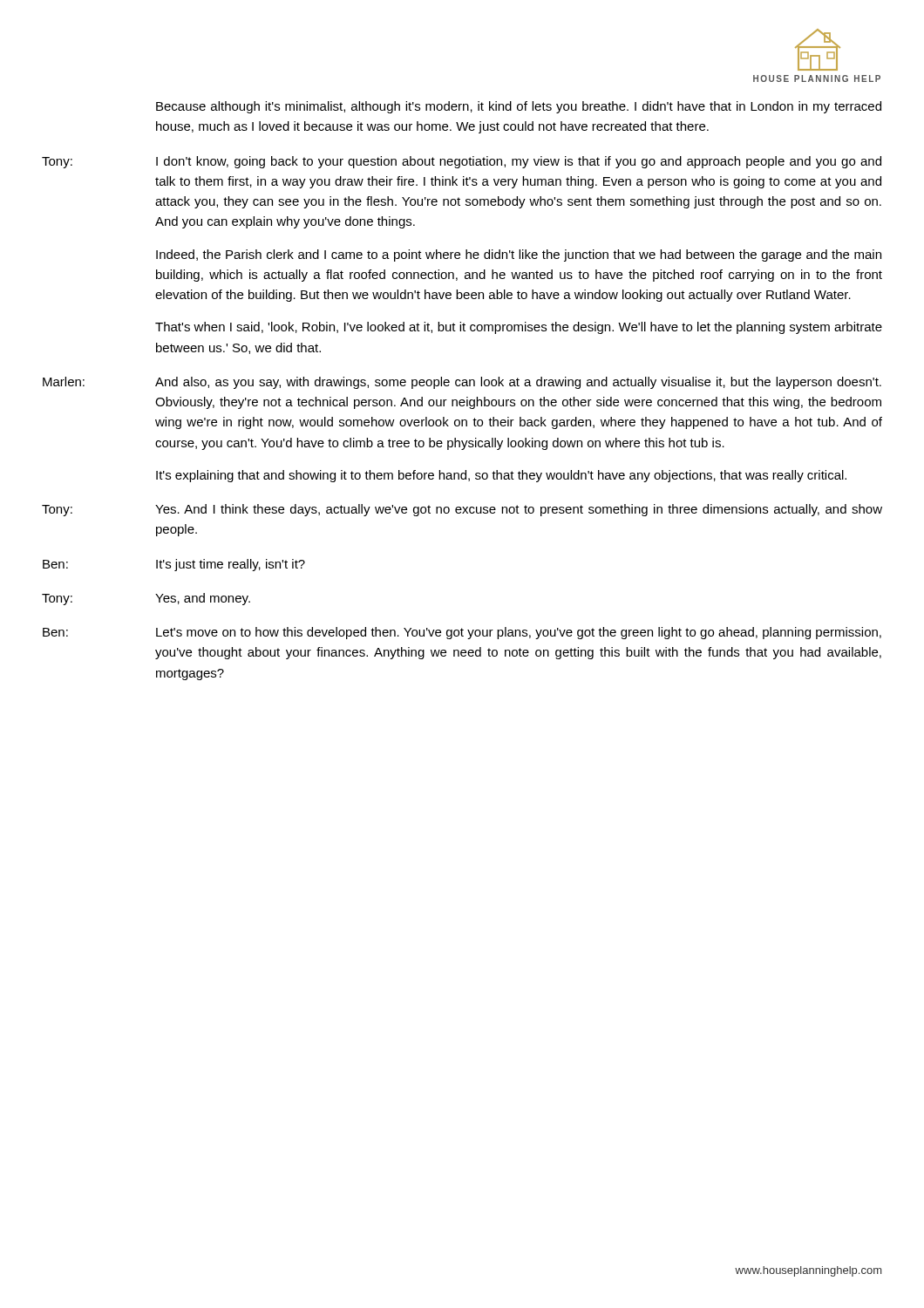The width and height of the screenshot is (924, 1308).
Task: Click on the text block with the text "It's explaining that and"
Action: coord(462,469)
